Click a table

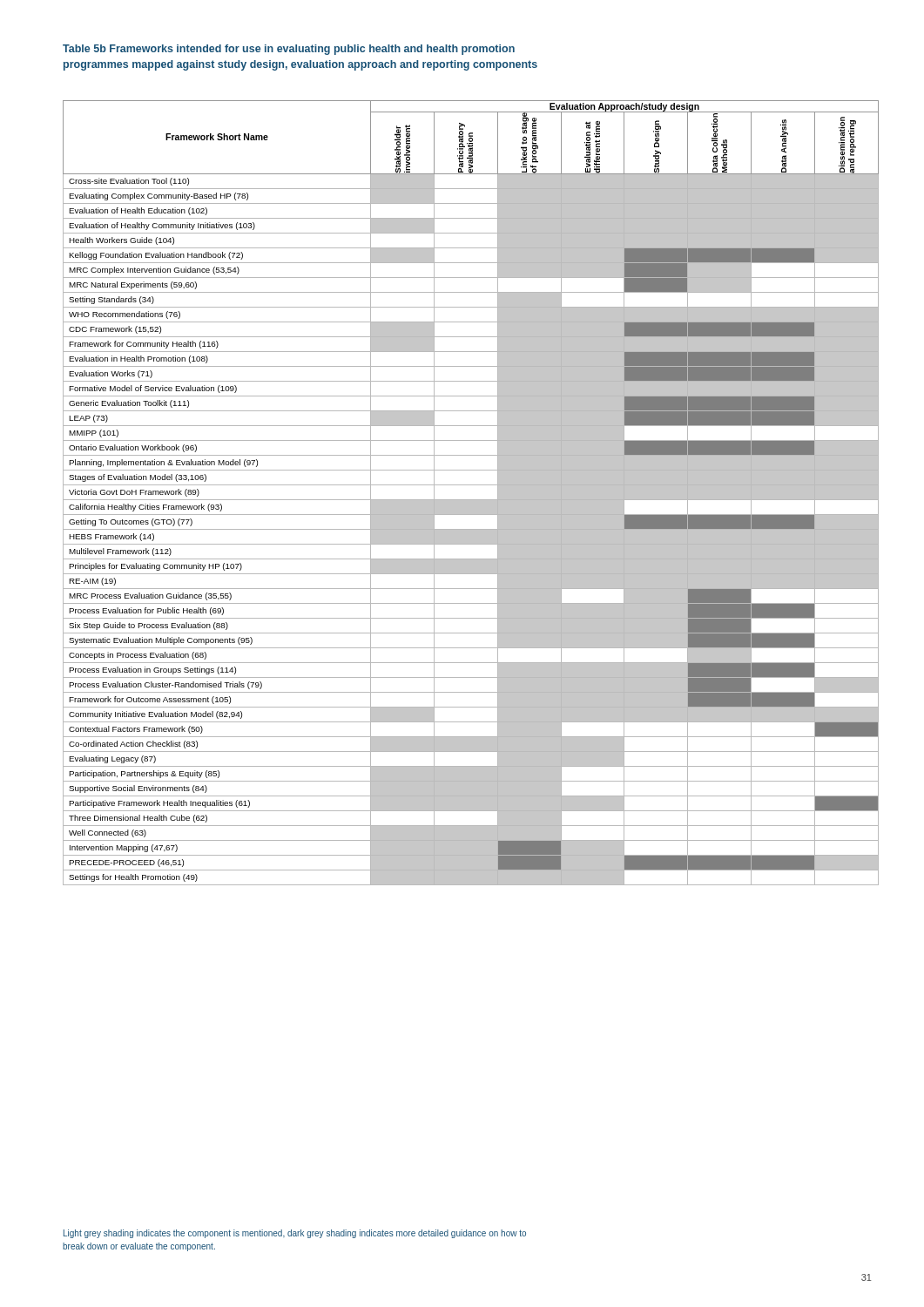(471, 493)
